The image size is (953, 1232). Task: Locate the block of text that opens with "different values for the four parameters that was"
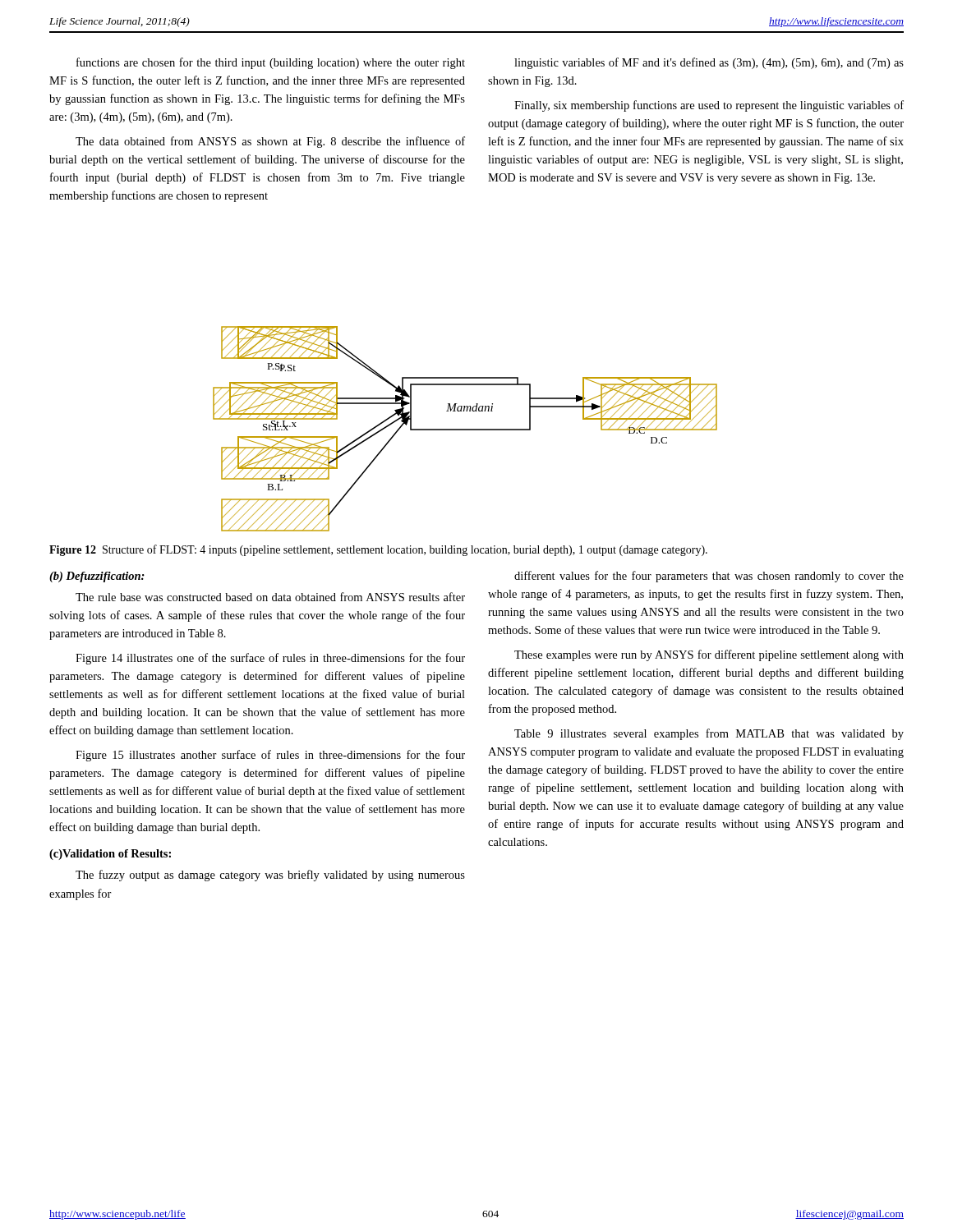(x=709, y=577)
